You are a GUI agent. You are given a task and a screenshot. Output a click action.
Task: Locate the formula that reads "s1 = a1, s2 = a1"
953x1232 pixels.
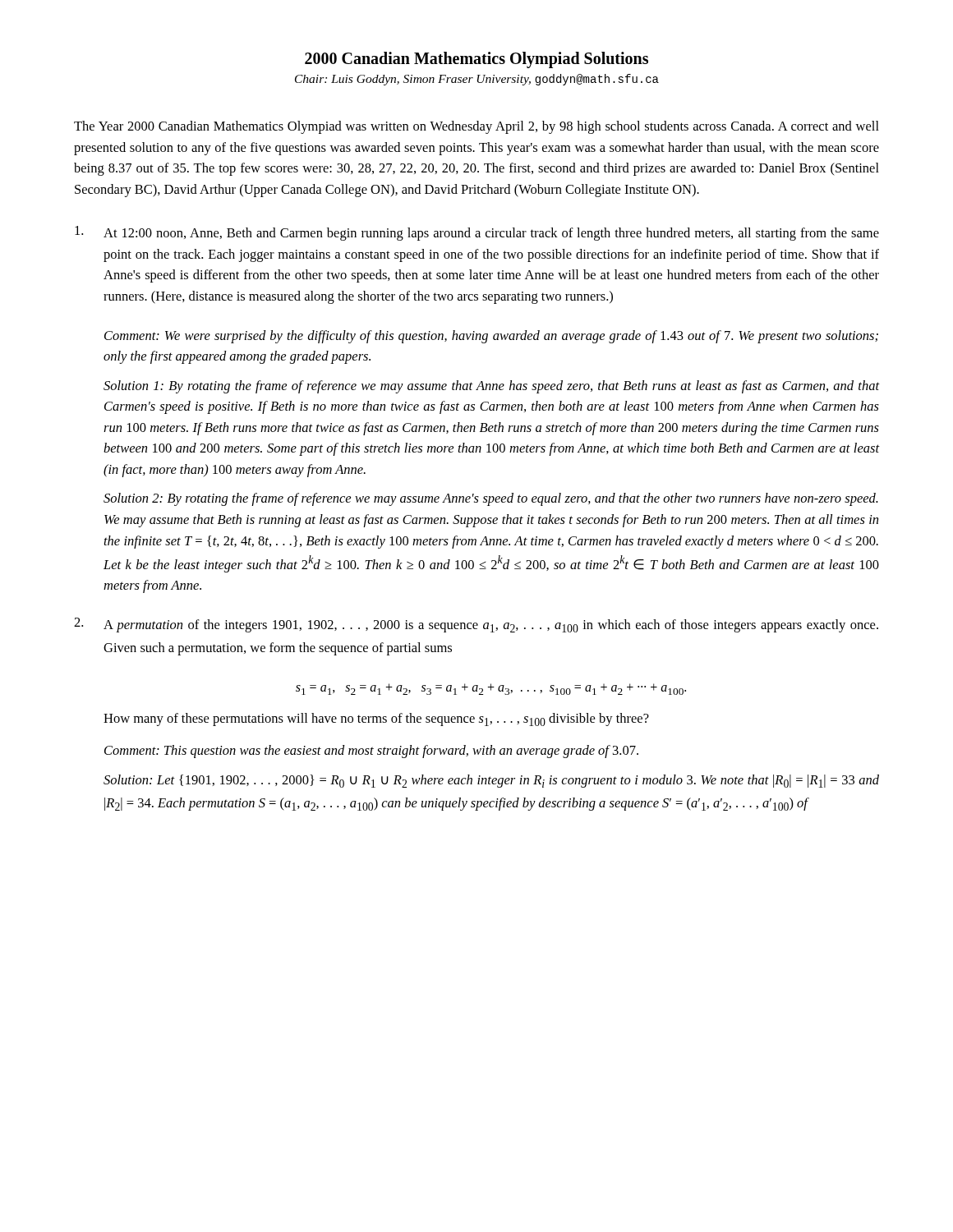[491, 689]
